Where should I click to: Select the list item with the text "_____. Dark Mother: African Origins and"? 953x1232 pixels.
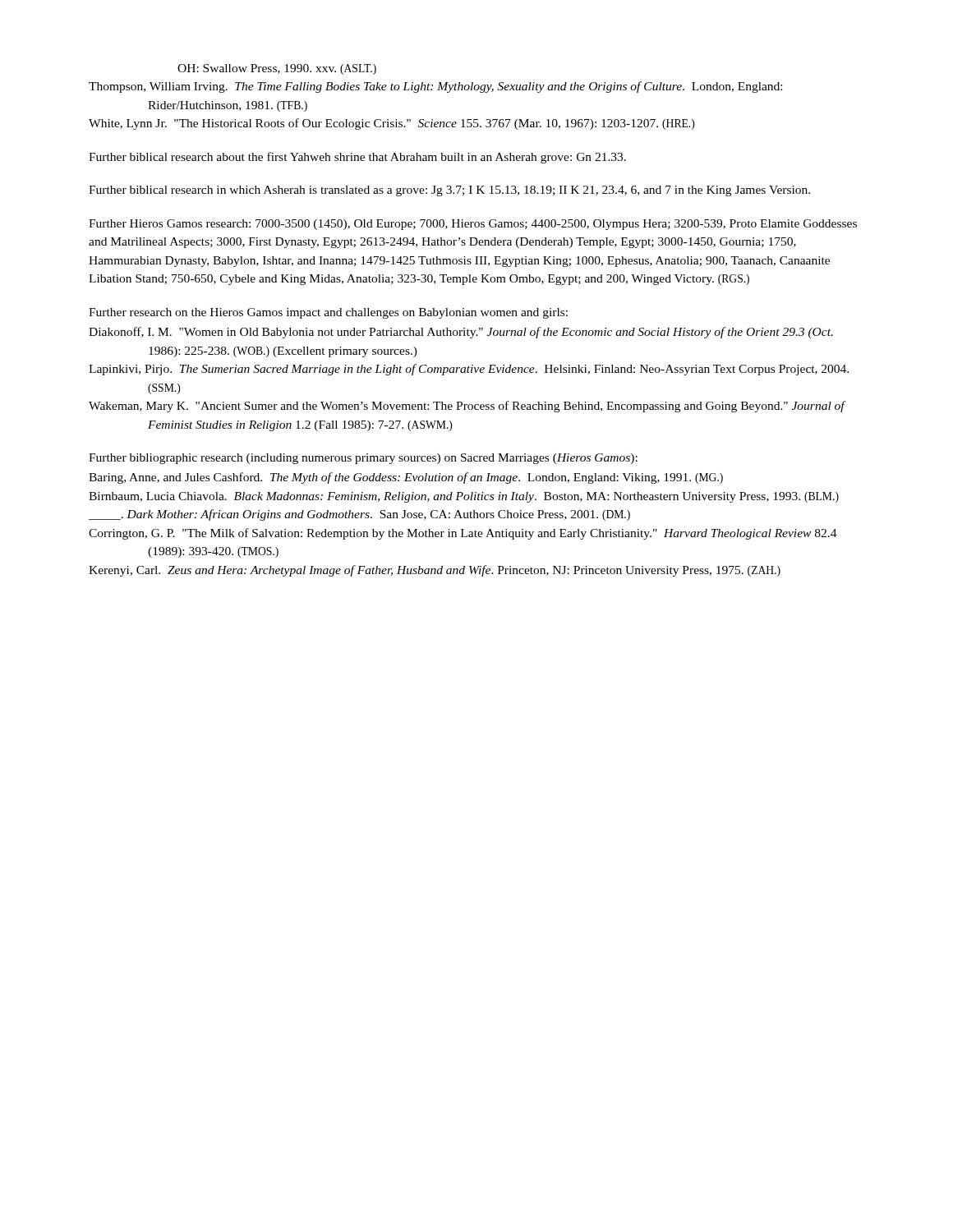coord(360,514)
